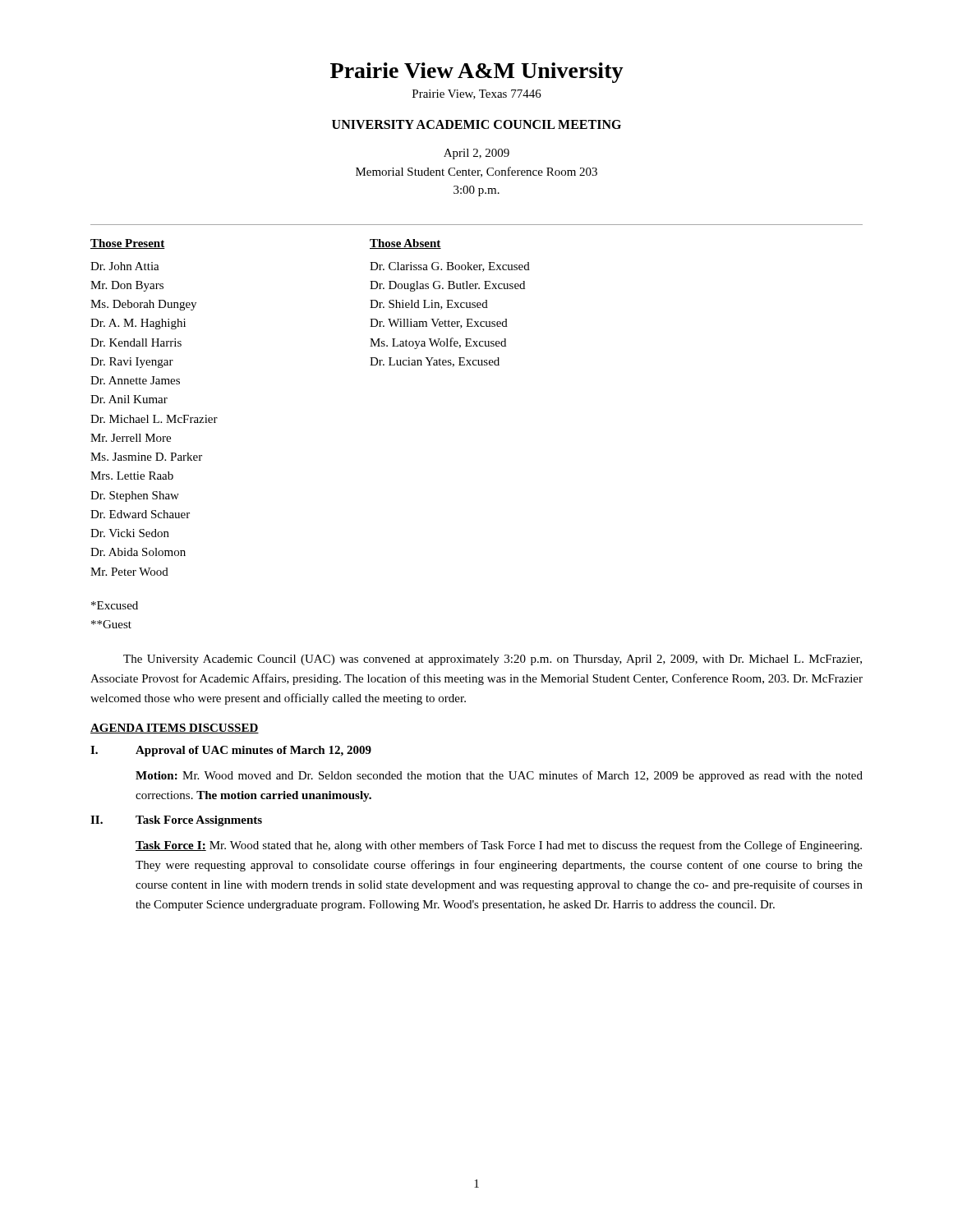Image resolution: width=953 pixels, height=1232 pixels.
Task: Select the block starting "Dr. Clarissa G. Booker, Excused"
Action: (450, 266)
